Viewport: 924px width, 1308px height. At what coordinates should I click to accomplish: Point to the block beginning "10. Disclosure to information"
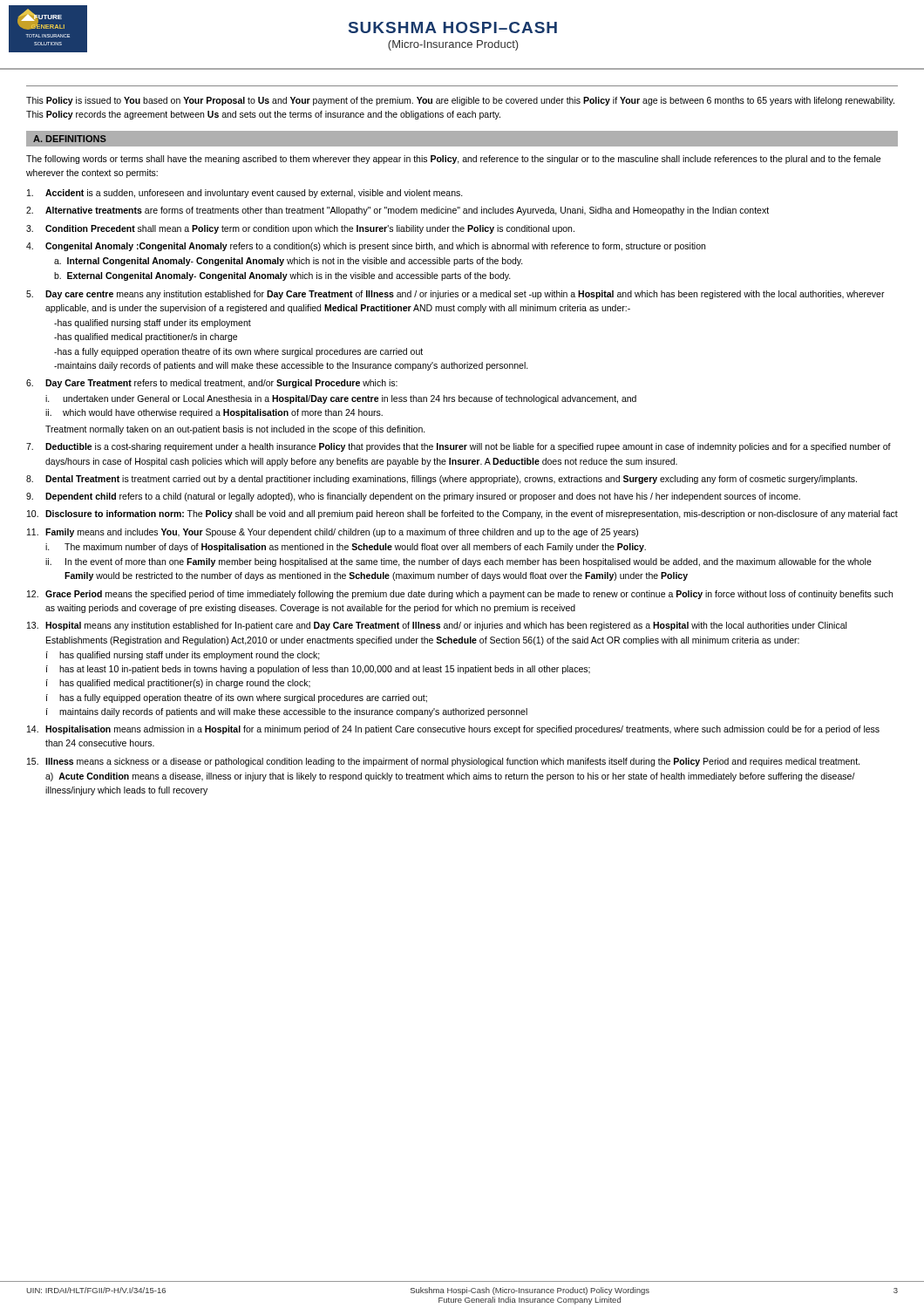tap(462, 514)
